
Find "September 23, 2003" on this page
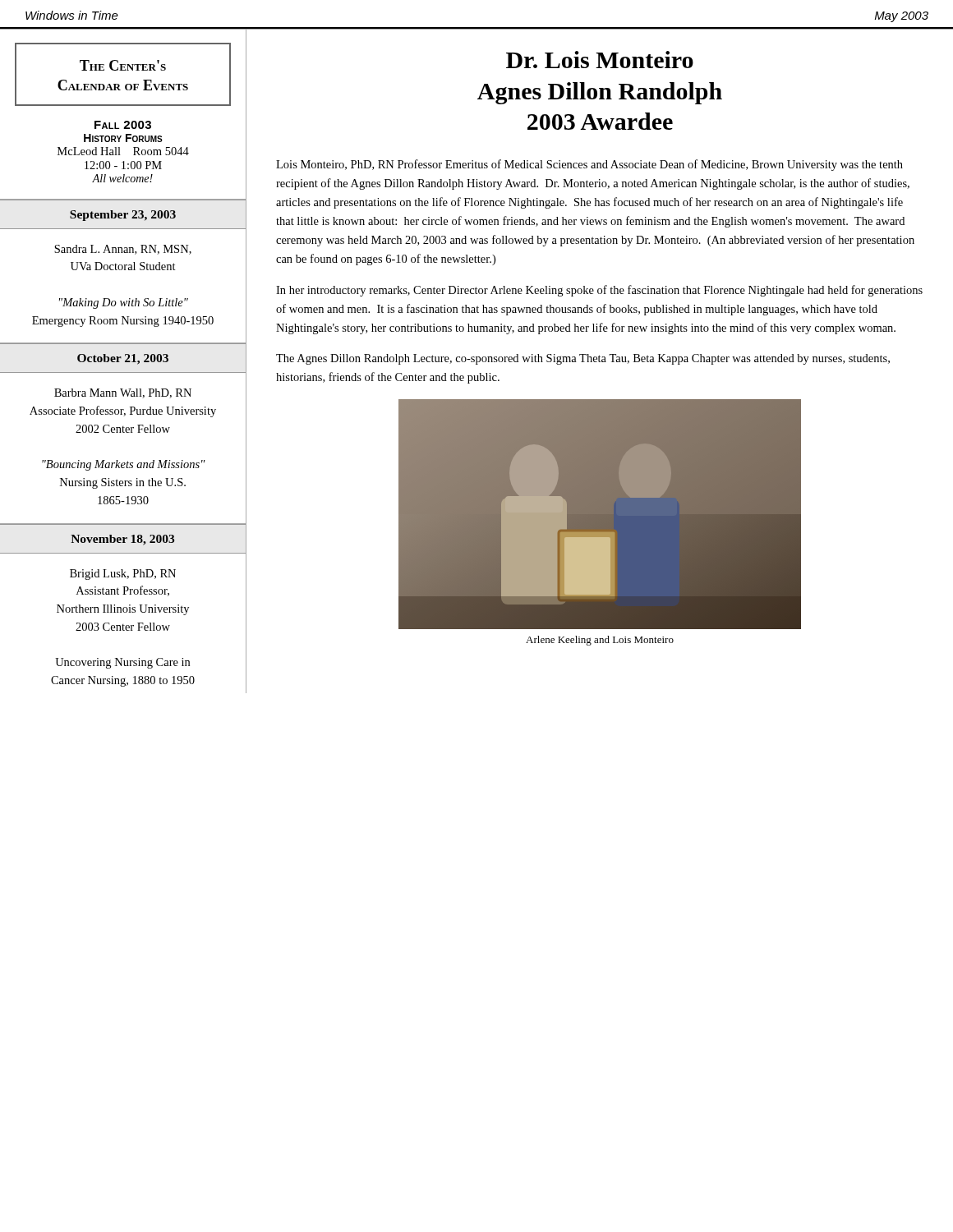click(123, 214)
